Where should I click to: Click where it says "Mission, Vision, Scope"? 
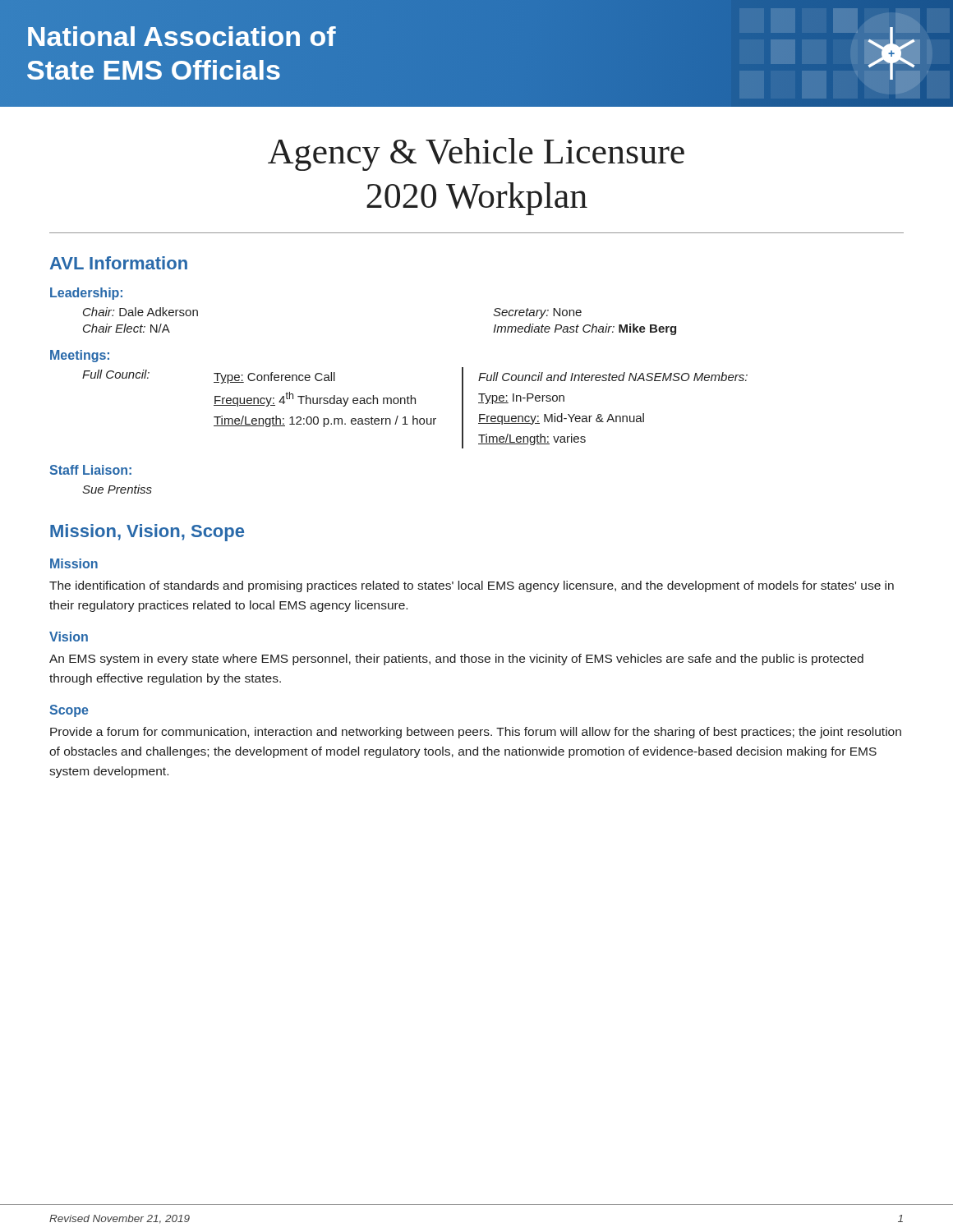(x=147, y=531)
